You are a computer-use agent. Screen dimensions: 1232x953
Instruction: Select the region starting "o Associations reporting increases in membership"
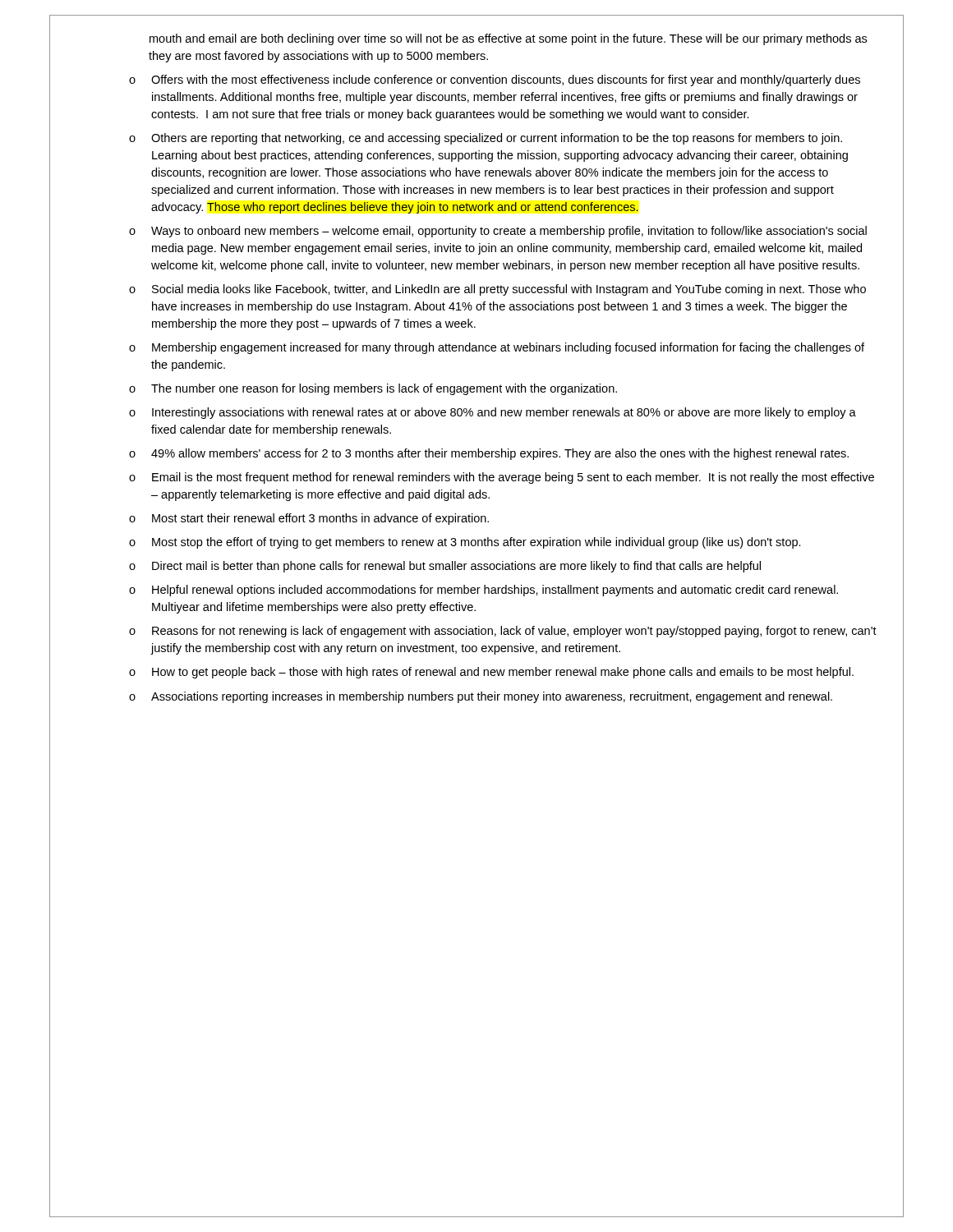499,696
